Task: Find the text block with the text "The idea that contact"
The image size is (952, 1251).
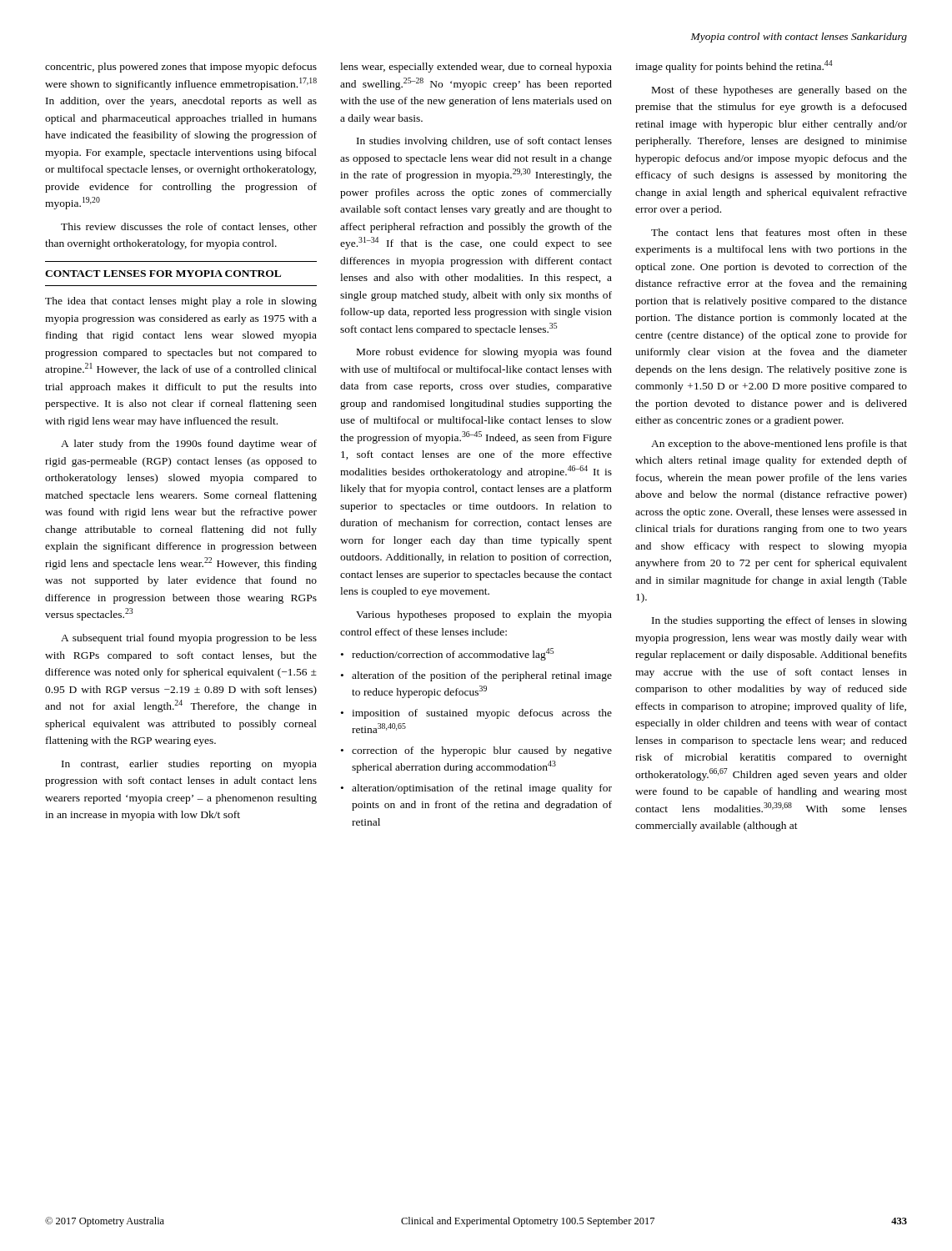Action: tap(181, 558)
